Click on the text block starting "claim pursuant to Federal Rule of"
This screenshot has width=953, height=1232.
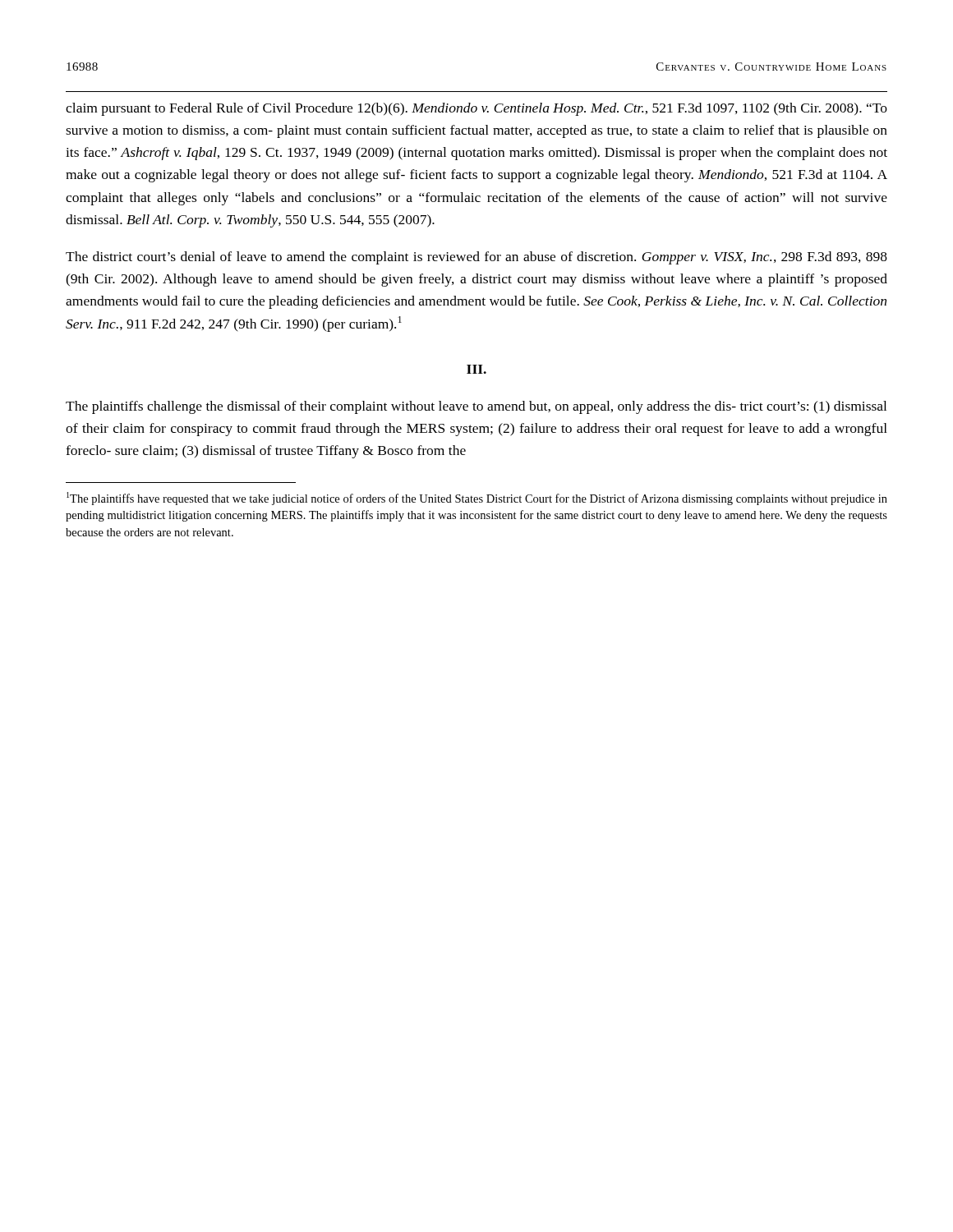pyautogui.click(x=476, y=164)
